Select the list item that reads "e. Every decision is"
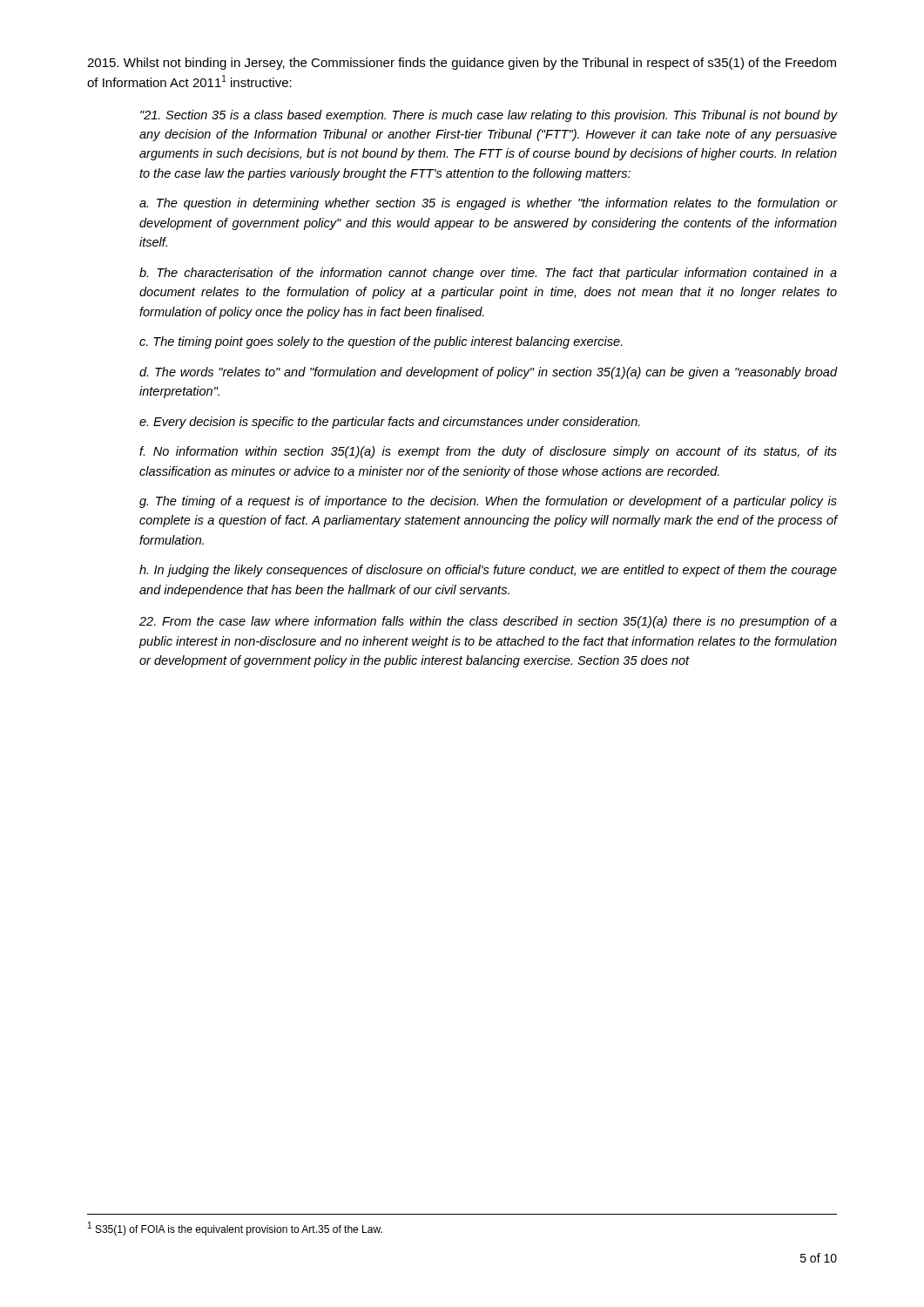924x1307 pixels. [x=390, y=421]
